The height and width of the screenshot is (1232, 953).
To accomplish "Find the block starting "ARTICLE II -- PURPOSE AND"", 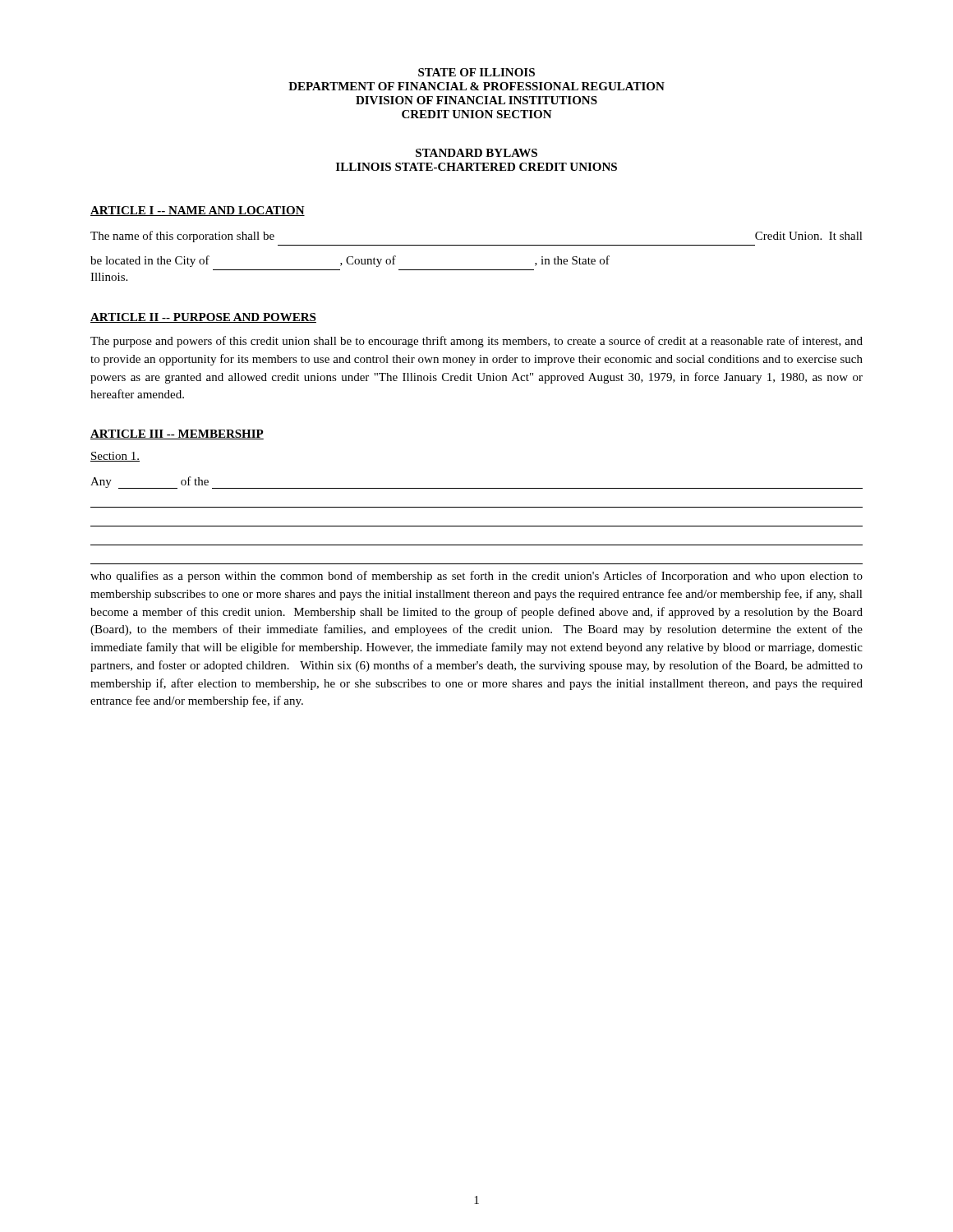I will (x=203, y=317).
